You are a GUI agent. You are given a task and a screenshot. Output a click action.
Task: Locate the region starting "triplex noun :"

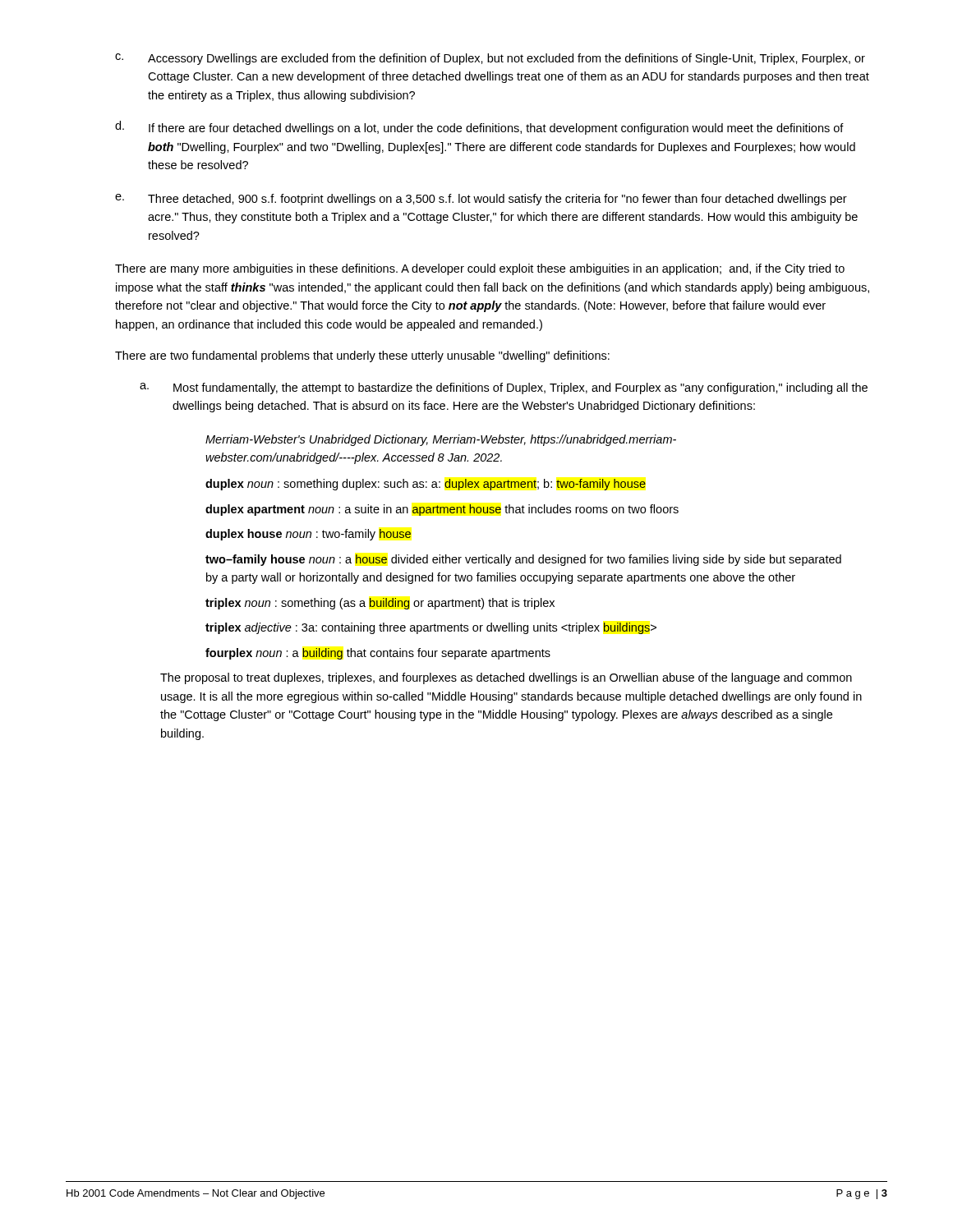[380, 603]
